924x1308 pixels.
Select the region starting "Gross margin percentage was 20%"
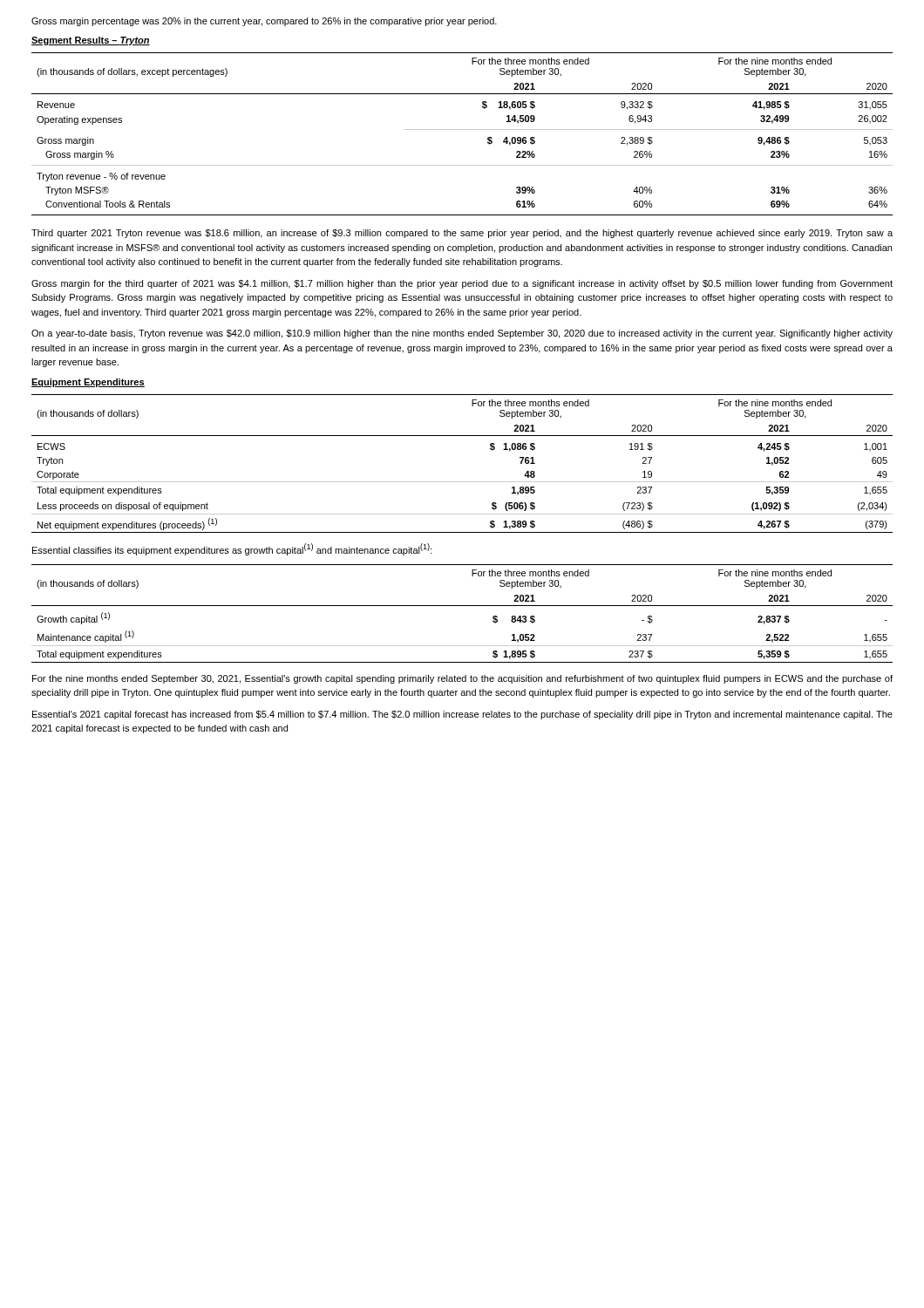[x=264, y=21]
